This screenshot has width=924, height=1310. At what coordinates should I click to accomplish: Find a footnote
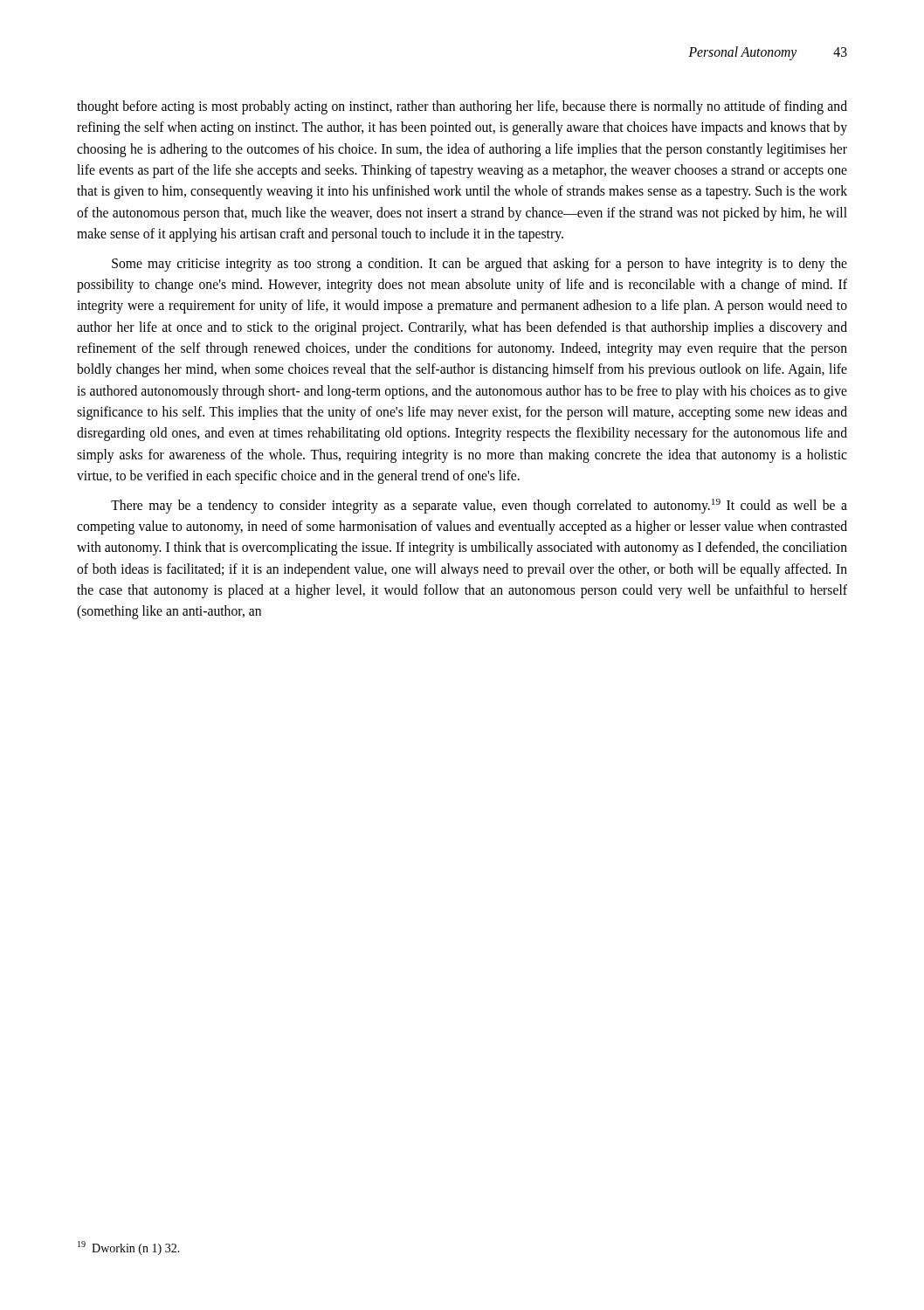tap(128, 1247)
